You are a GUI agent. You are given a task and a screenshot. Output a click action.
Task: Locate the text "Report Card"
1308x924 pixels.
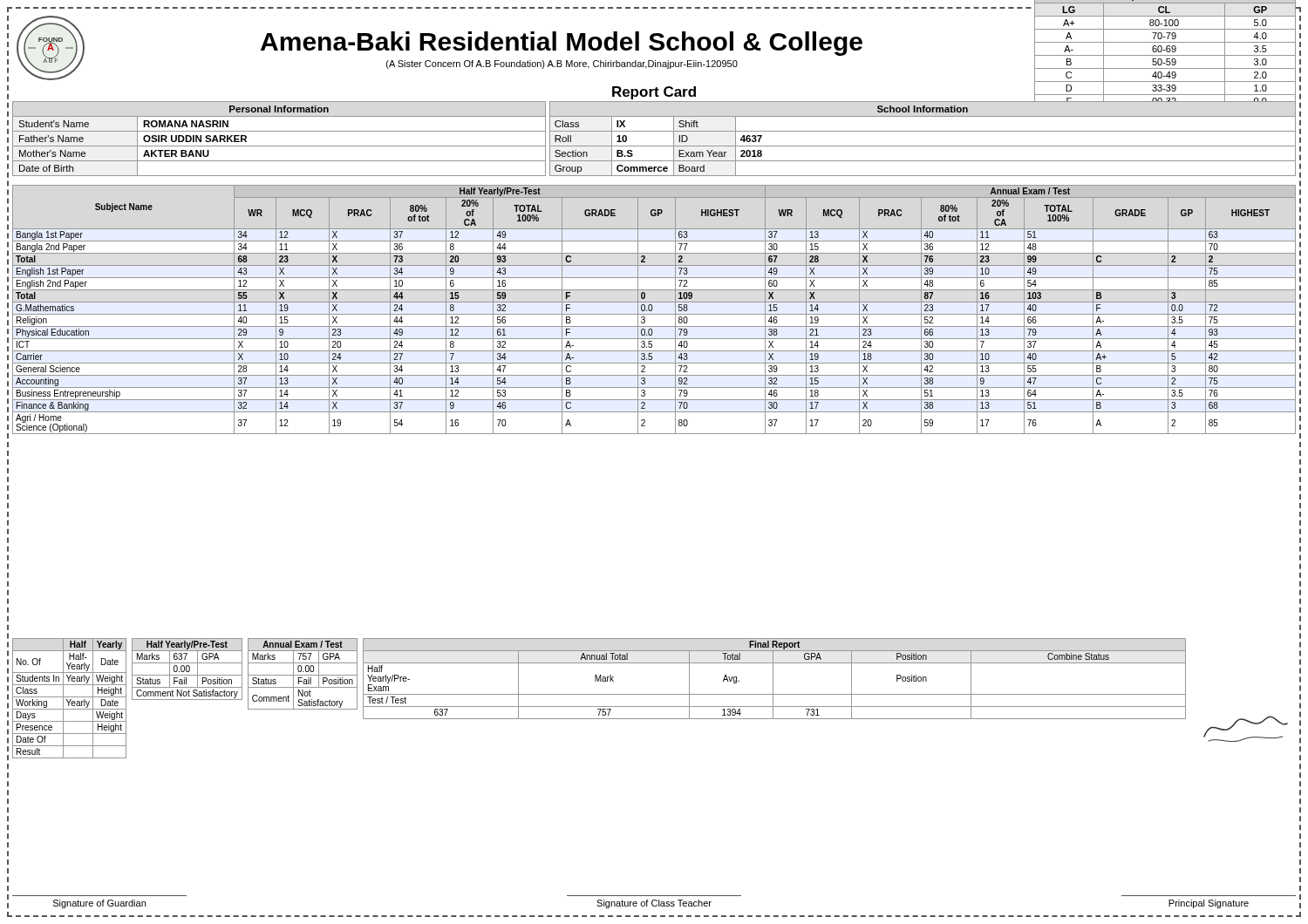(654, 92)
